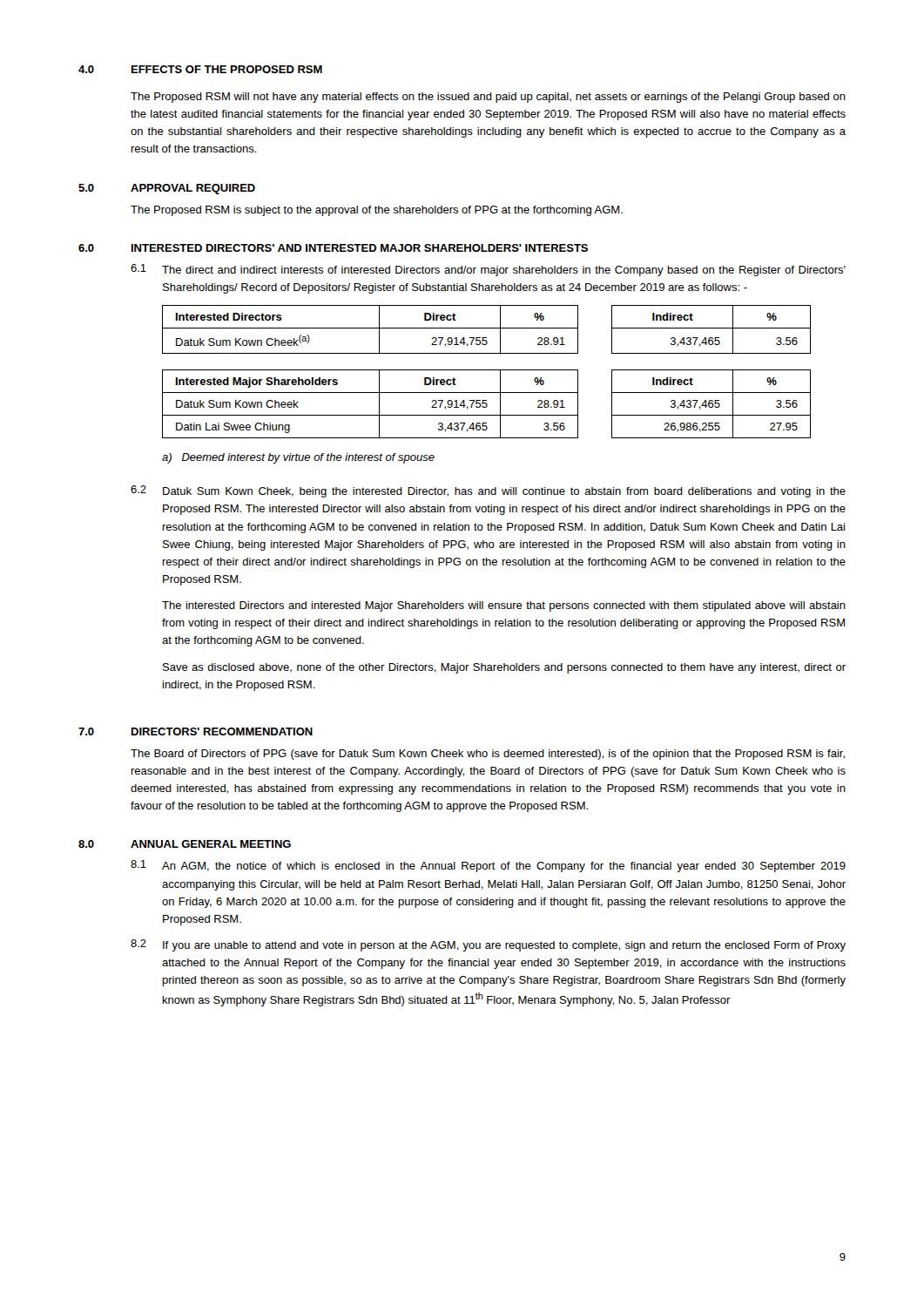Click on the text block that reads "The Proposed RSM will not have"
This screenshot has width=924, height=1307.
pyautogui.click(x=488, y=123)
